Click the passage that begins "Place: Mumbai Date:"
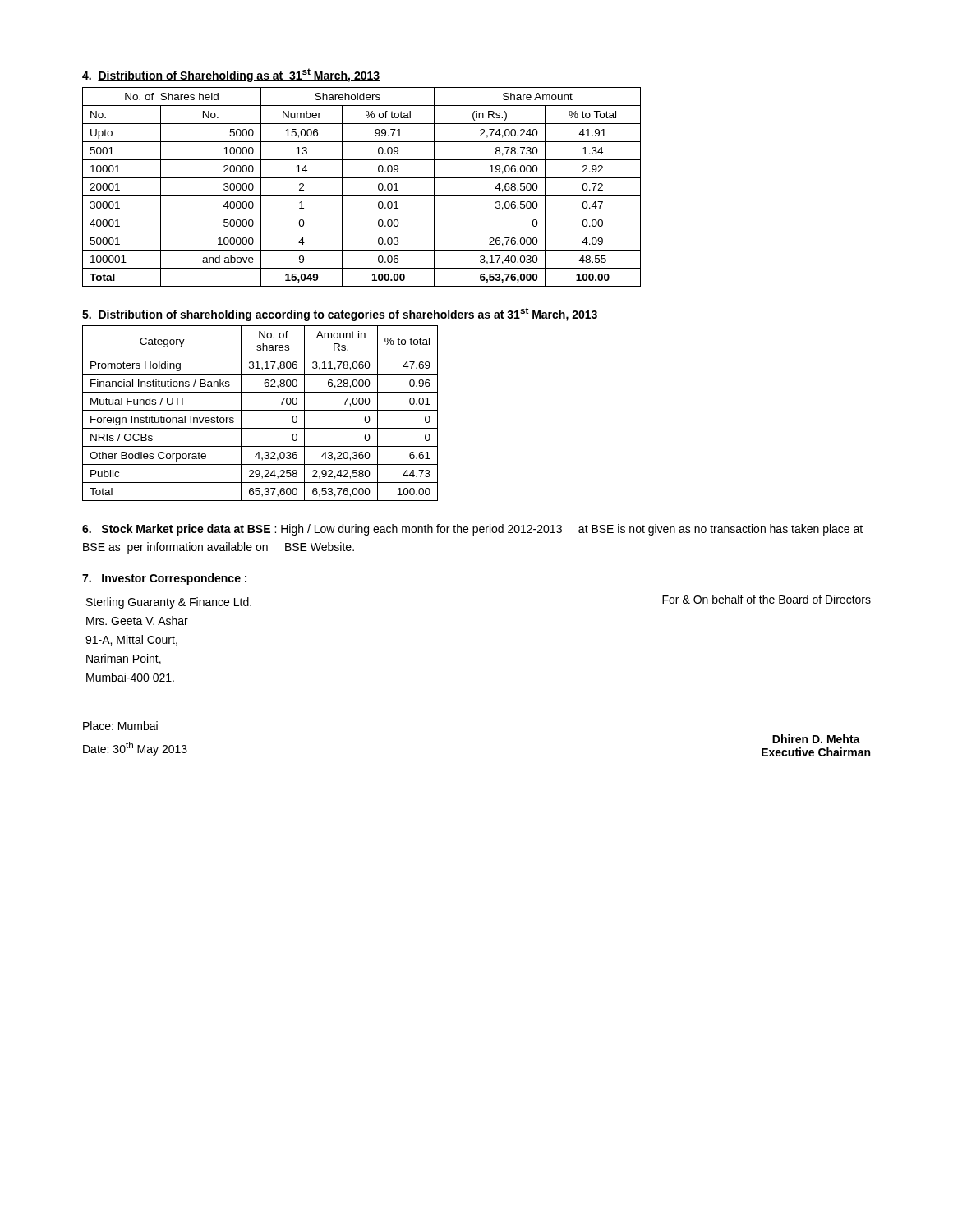 click(x=135, y=737)
